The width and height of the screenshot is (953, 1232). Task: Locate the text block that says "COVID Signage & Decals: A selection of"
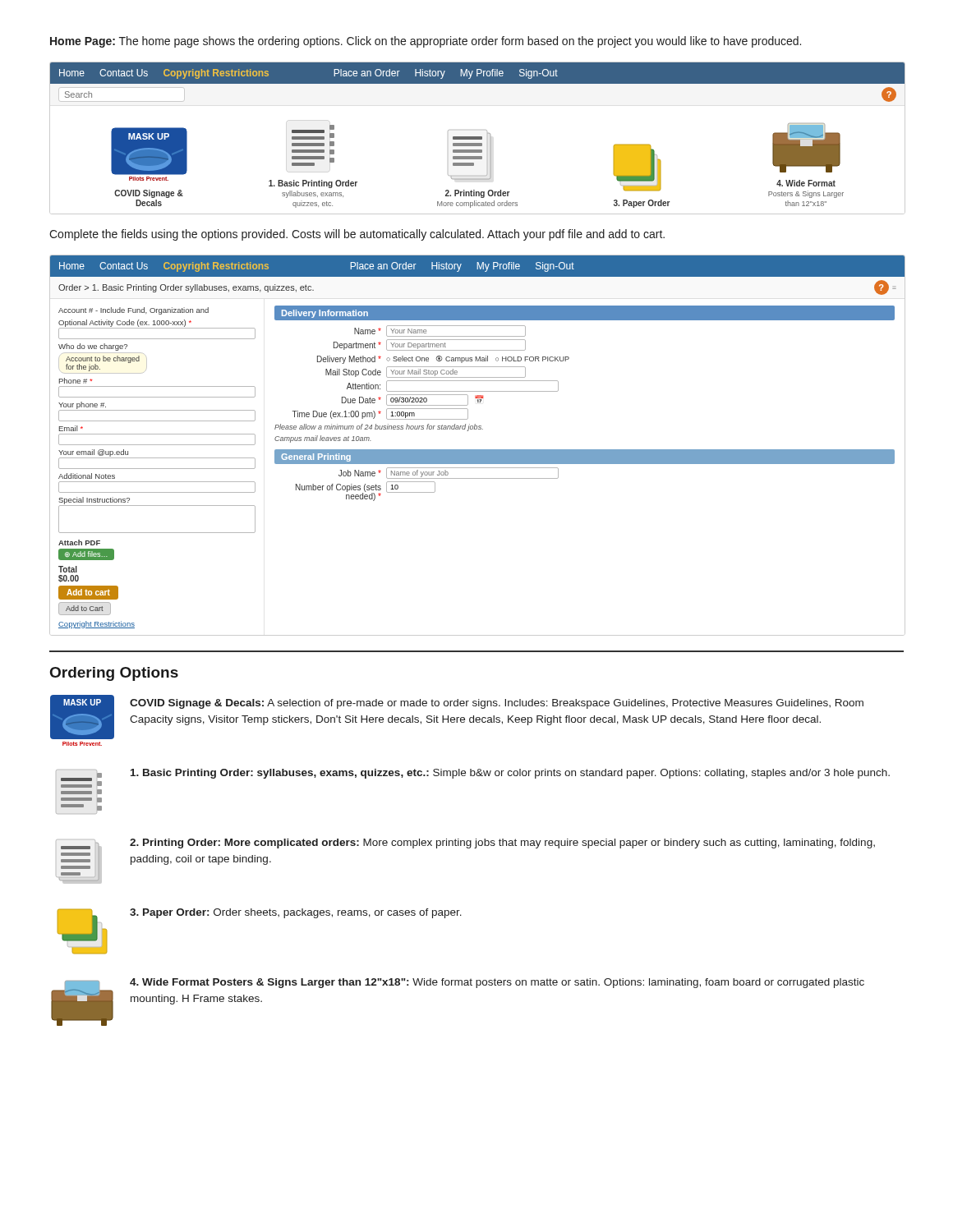[497, 711]
